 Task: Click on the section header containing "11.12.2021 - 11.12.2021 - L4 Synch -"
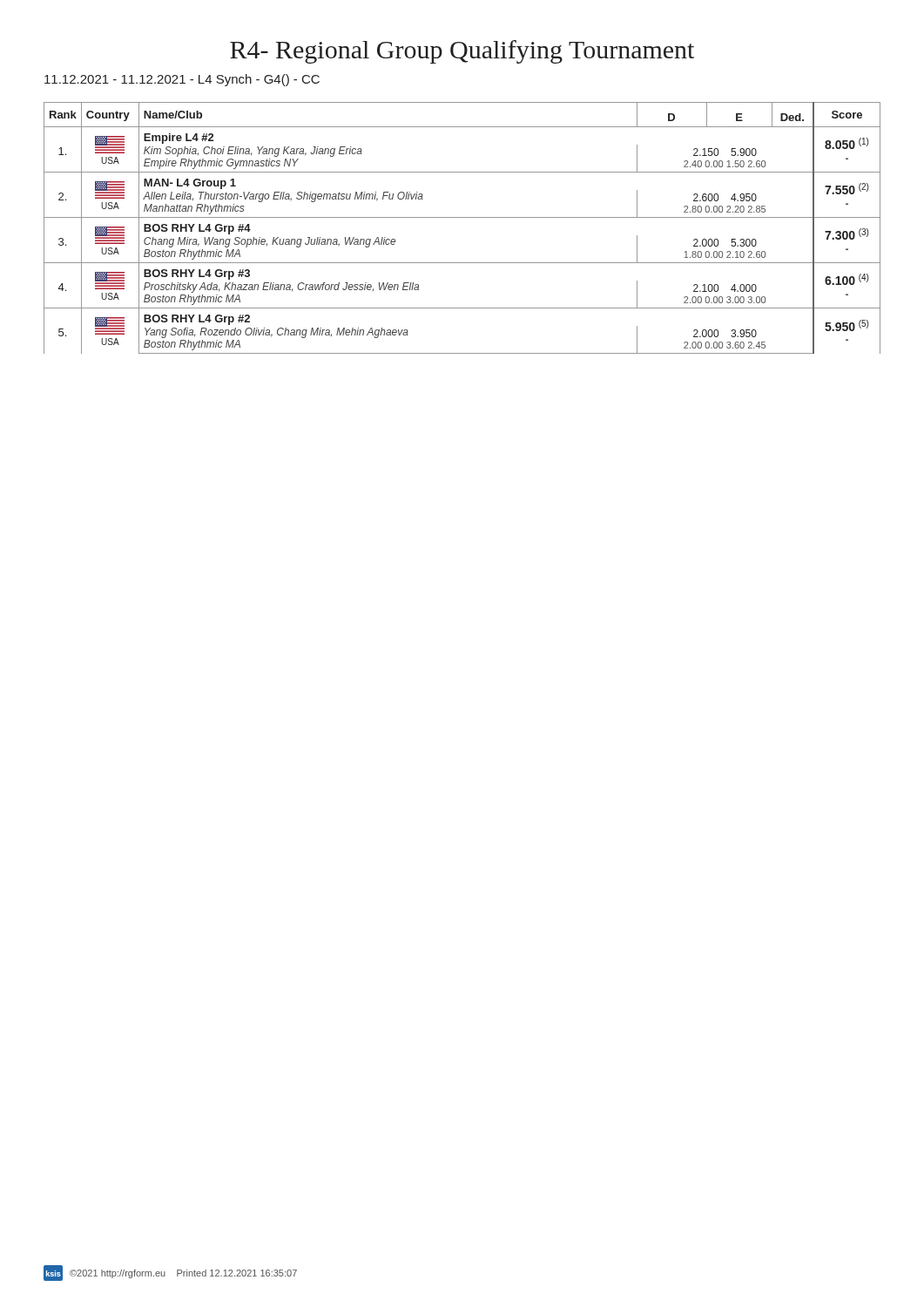(182, 79)
